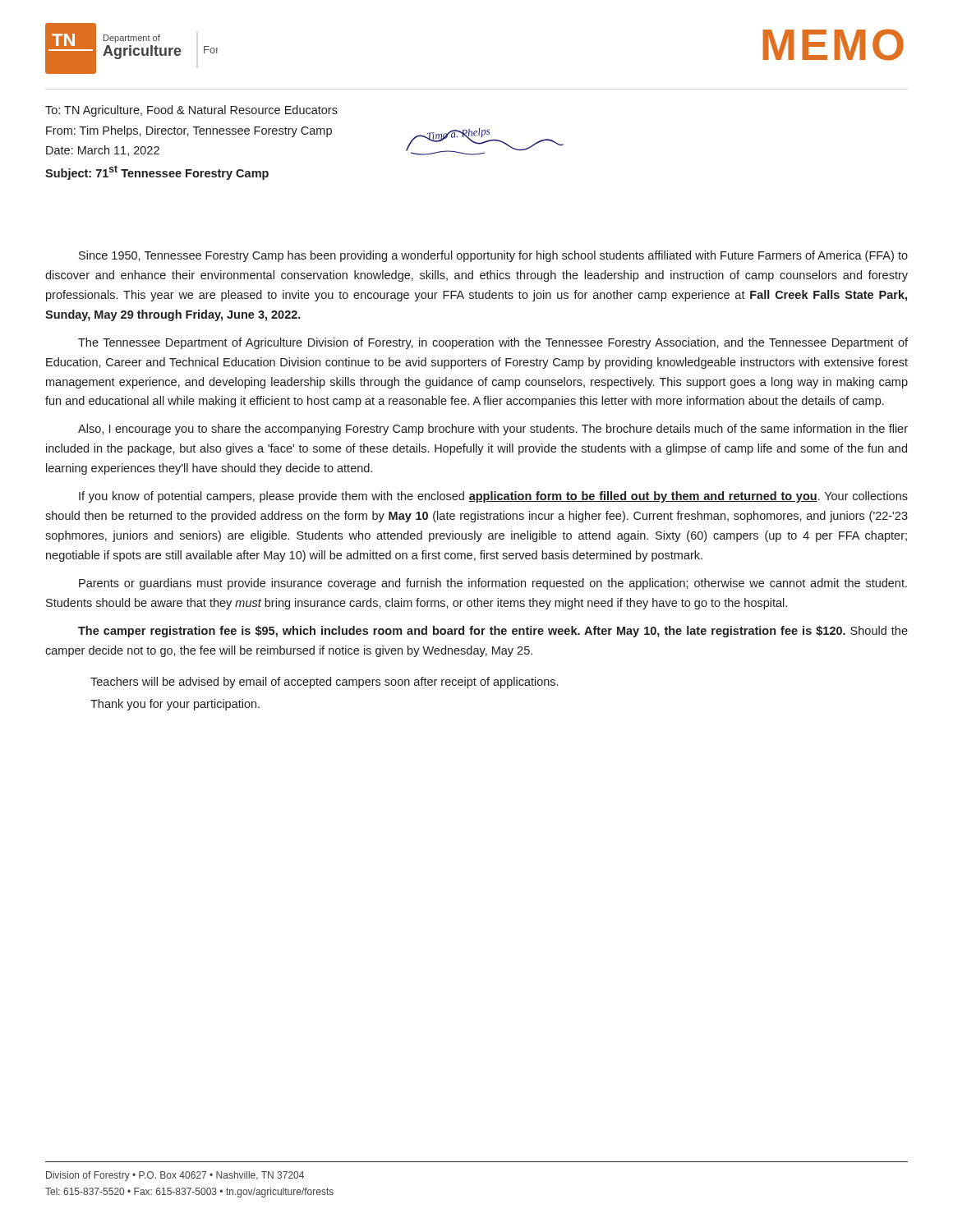Find the illustration
This screenshot has height=1232, width=953.
click(x=485, y=142)
